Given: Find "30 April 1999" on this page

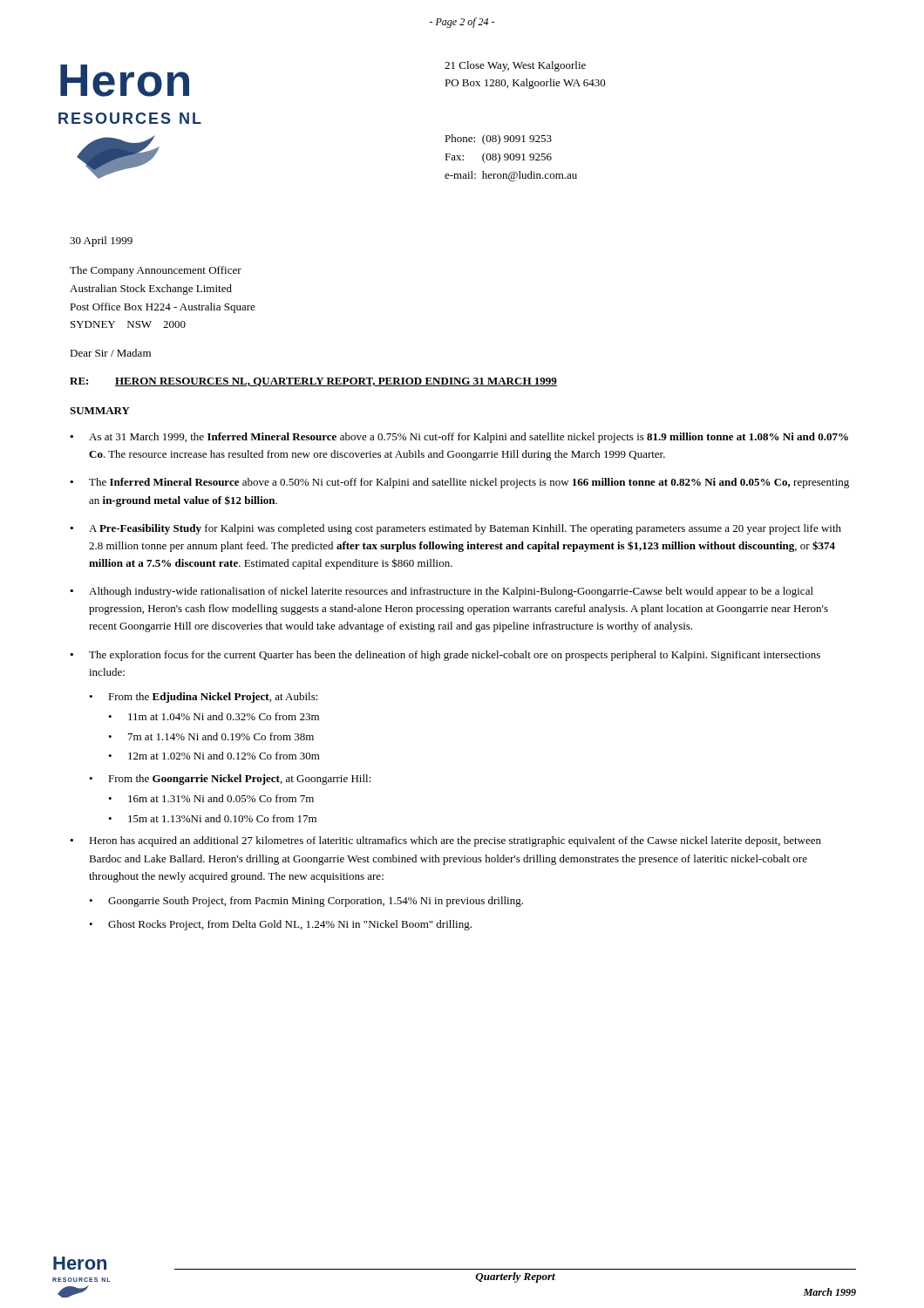Looking at the screenshot, I should tap(101, 240).
